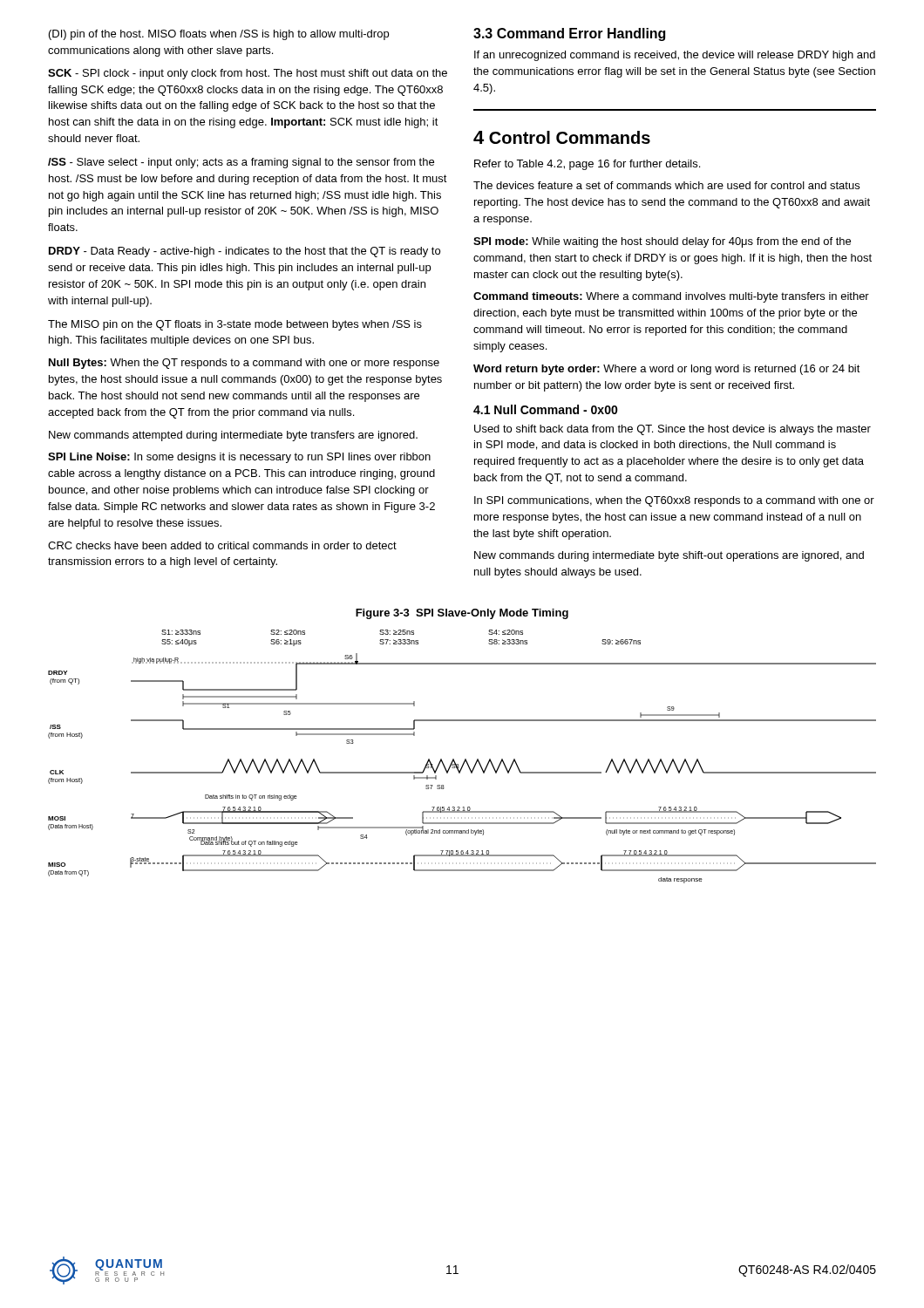Screen dimensions: 1308x924
Task: Where is the passage that starts "Refer to Table 4.2, page 16 for"?
Action: pos(675,164)
